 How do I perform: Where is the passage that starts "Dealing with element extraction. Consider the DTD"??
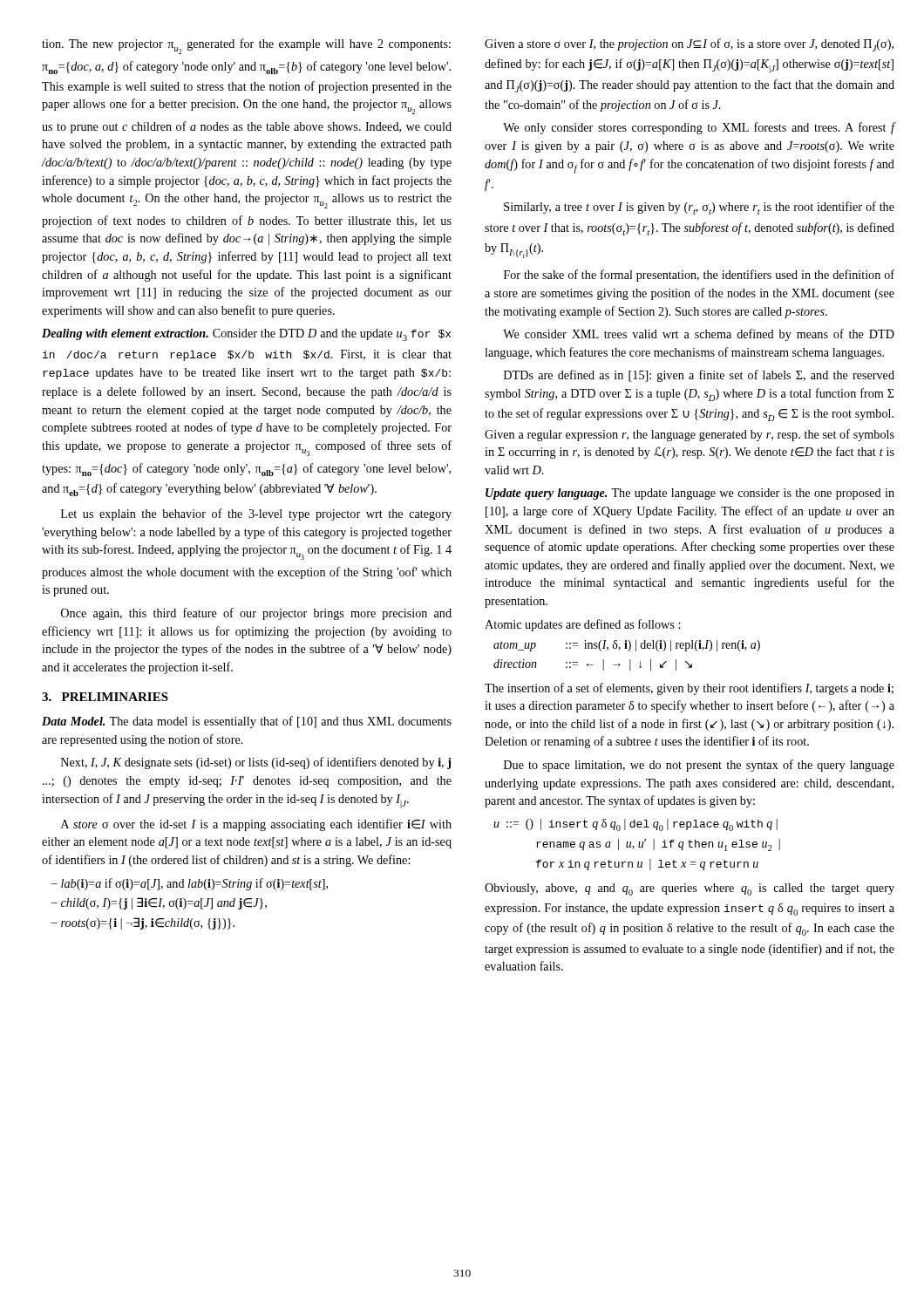click(247, 500)
